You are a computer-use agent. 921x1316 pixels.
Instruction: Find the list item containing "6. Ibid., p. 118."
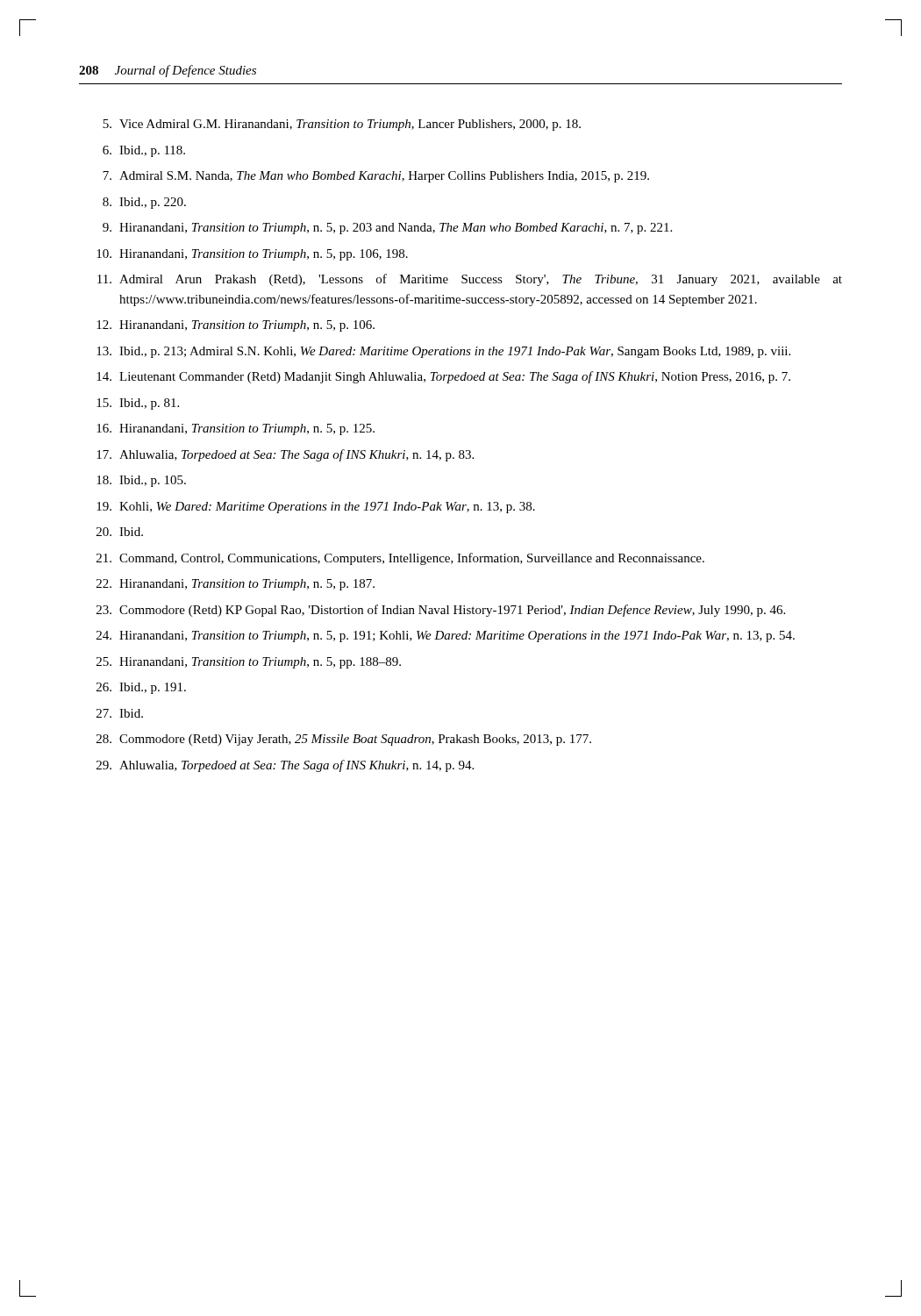(x=144, y=151)
